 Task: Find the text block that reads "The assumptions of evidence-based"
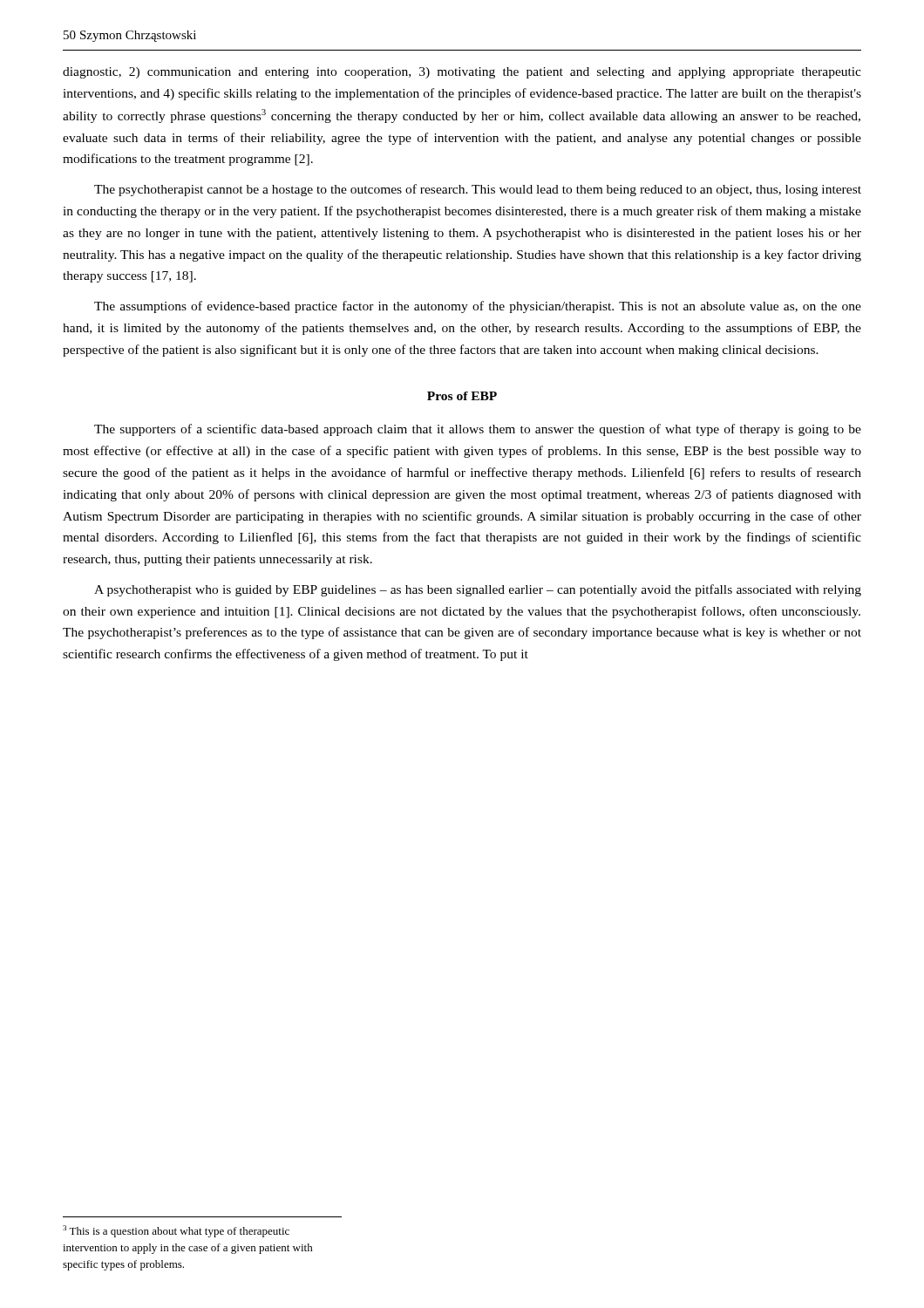coord(462,327)
